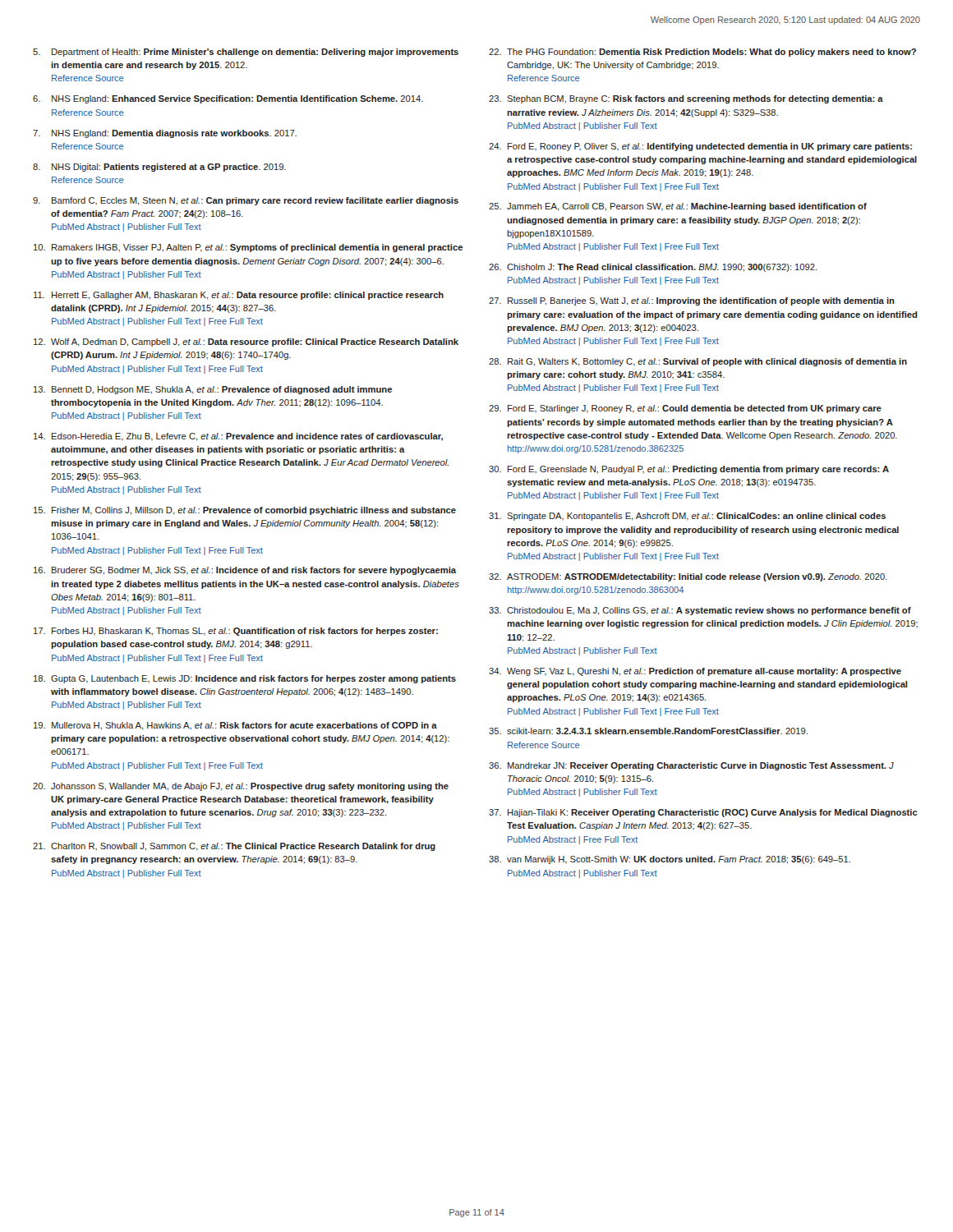Viewport: 953px width, 1232px height.
Task: Point to the block starting "30. Ford E, Greenslade"
Action: (x=704, y=483)
